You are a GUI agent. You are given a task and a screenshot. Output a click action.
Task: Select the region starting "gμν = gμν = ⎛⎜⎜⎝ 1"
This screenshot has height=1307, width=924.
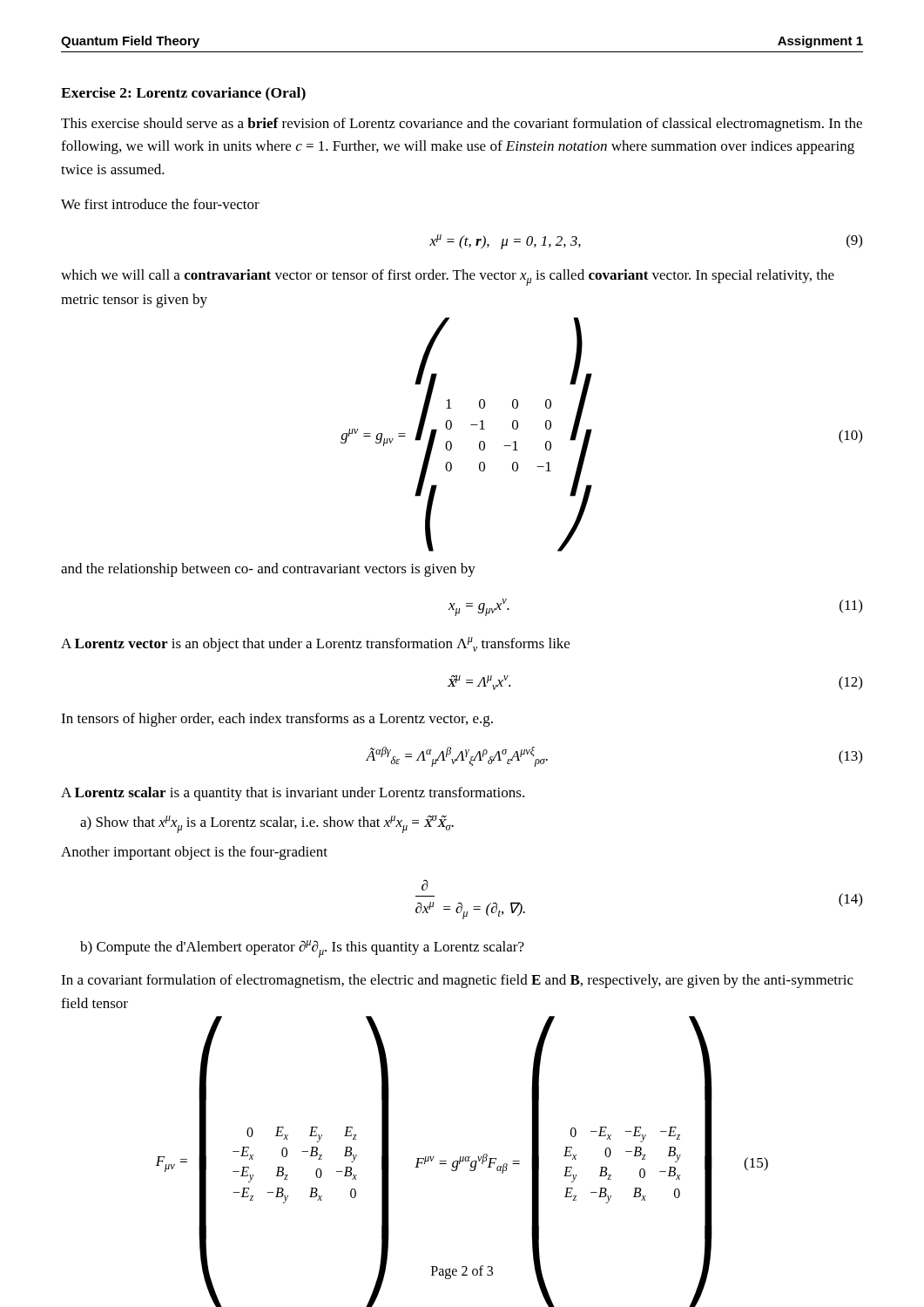[x=462, y=435]
